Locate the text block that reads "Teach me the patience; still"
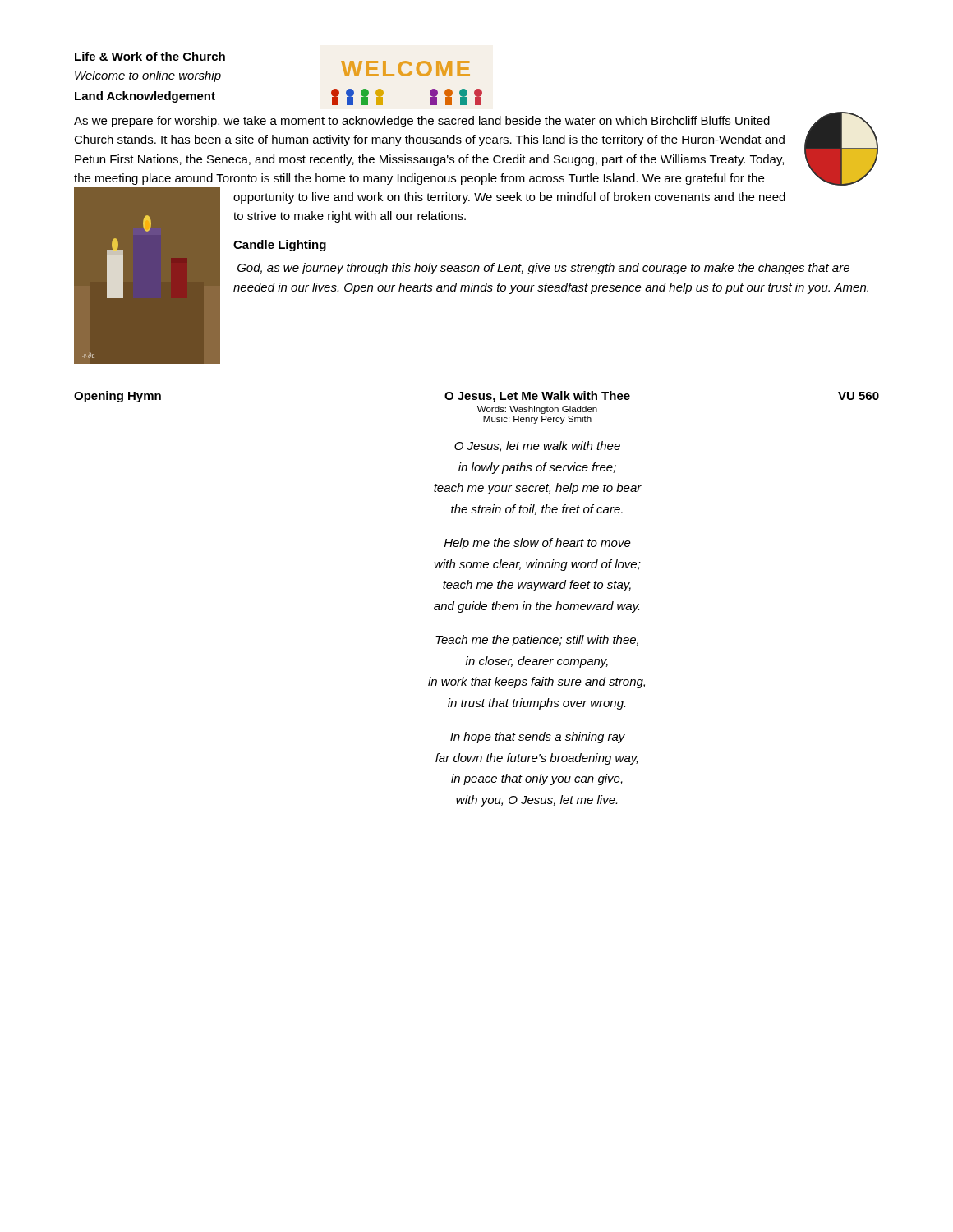The height and width of the screenshot is (1232, 953). click(x=537, y=671)
